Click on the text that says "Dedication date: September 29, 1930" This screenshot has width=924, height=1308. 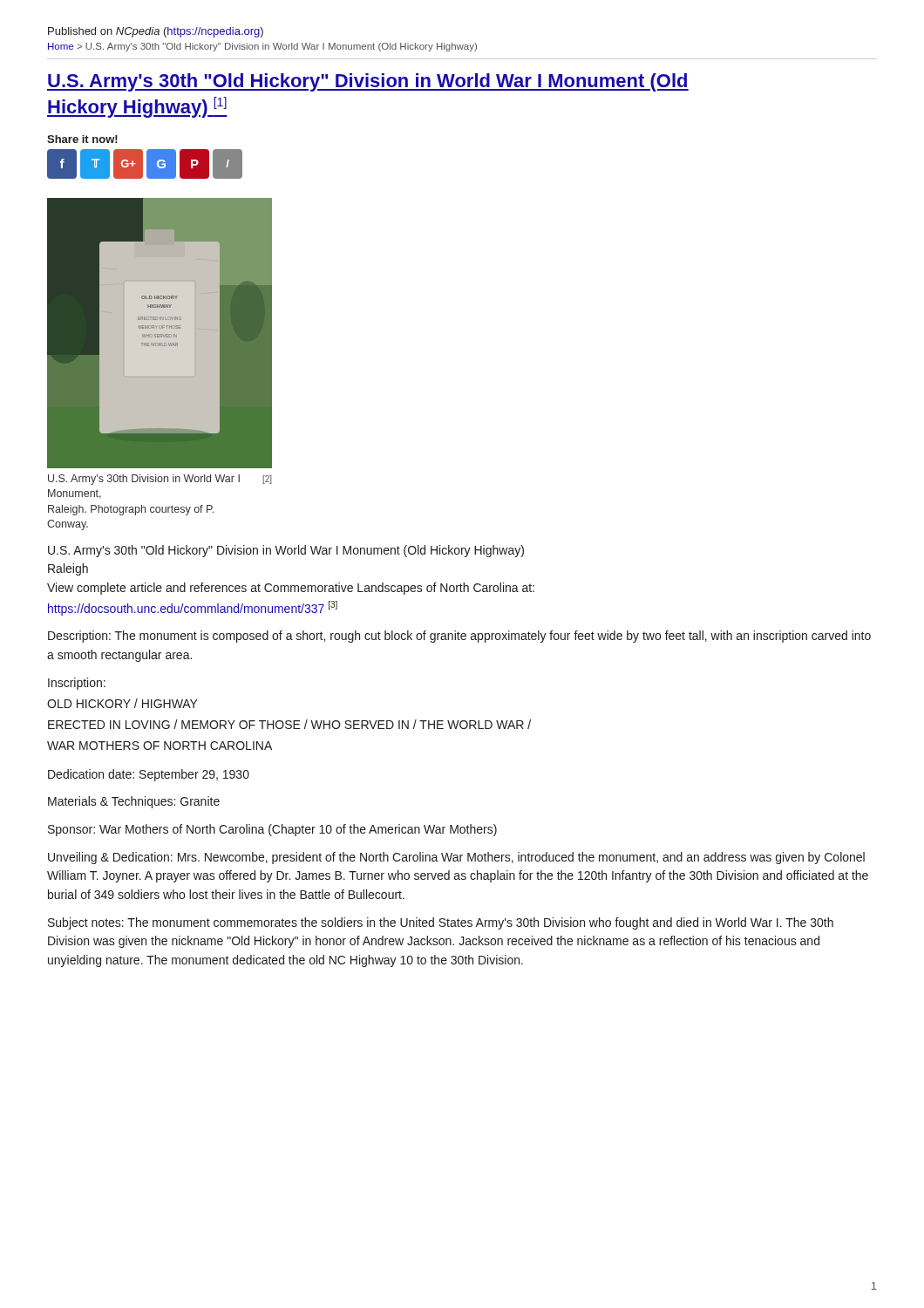(148, 774)
